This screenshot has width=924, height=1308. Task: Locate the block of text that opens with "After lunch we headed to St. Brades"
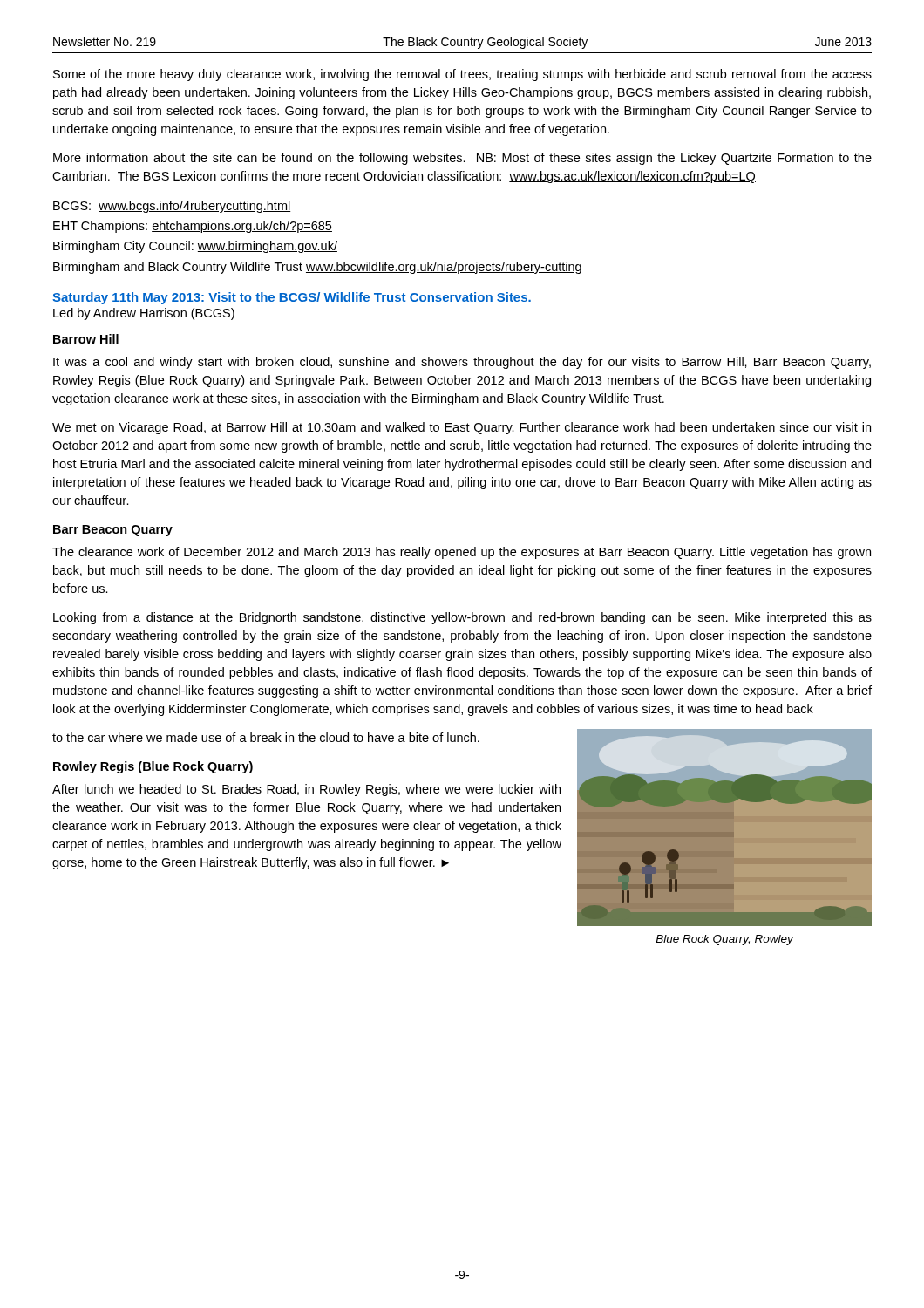307,826
